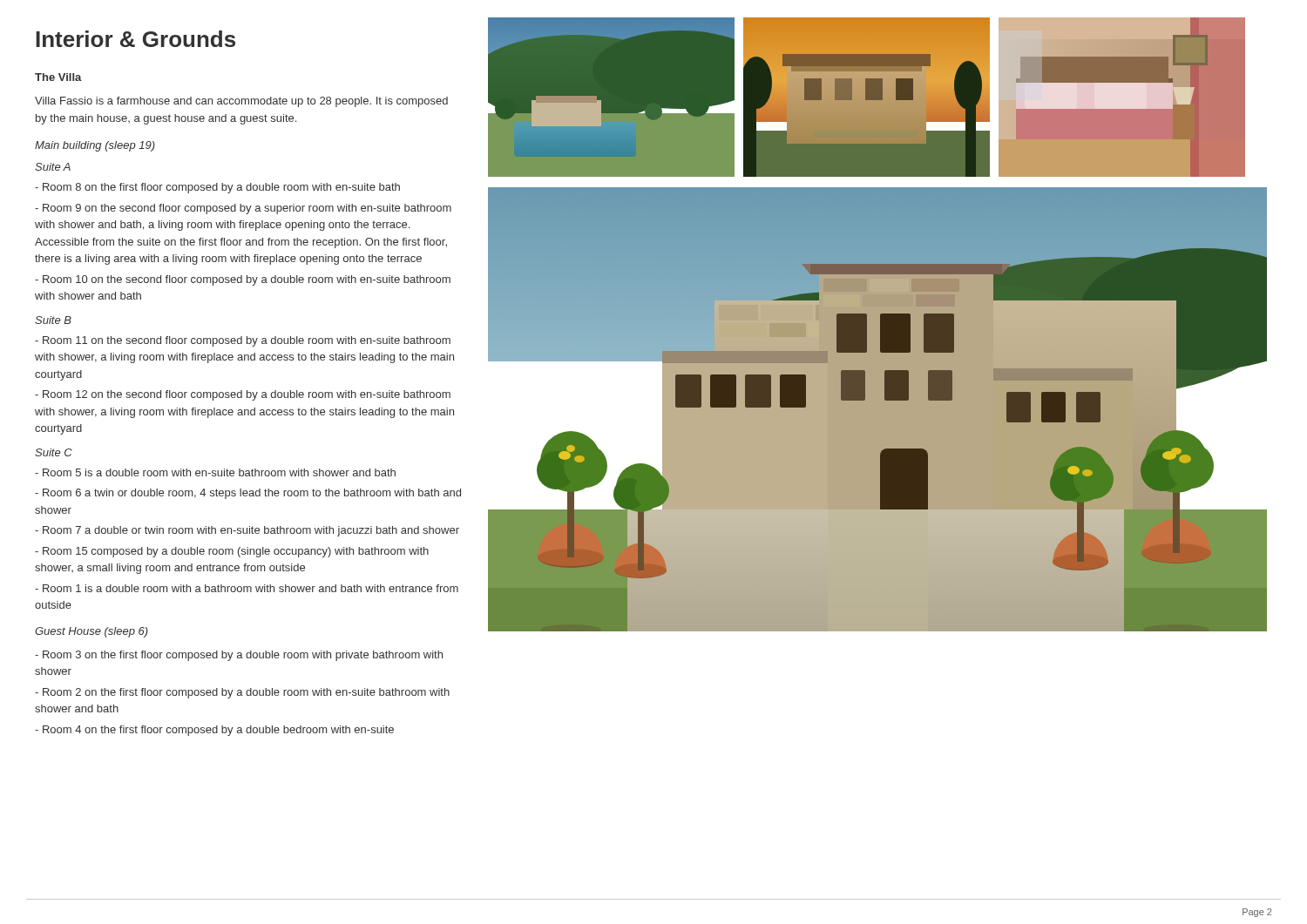Find "Main building (sleep 19)" on this page
1307x924 pixels.
[95, 145]
